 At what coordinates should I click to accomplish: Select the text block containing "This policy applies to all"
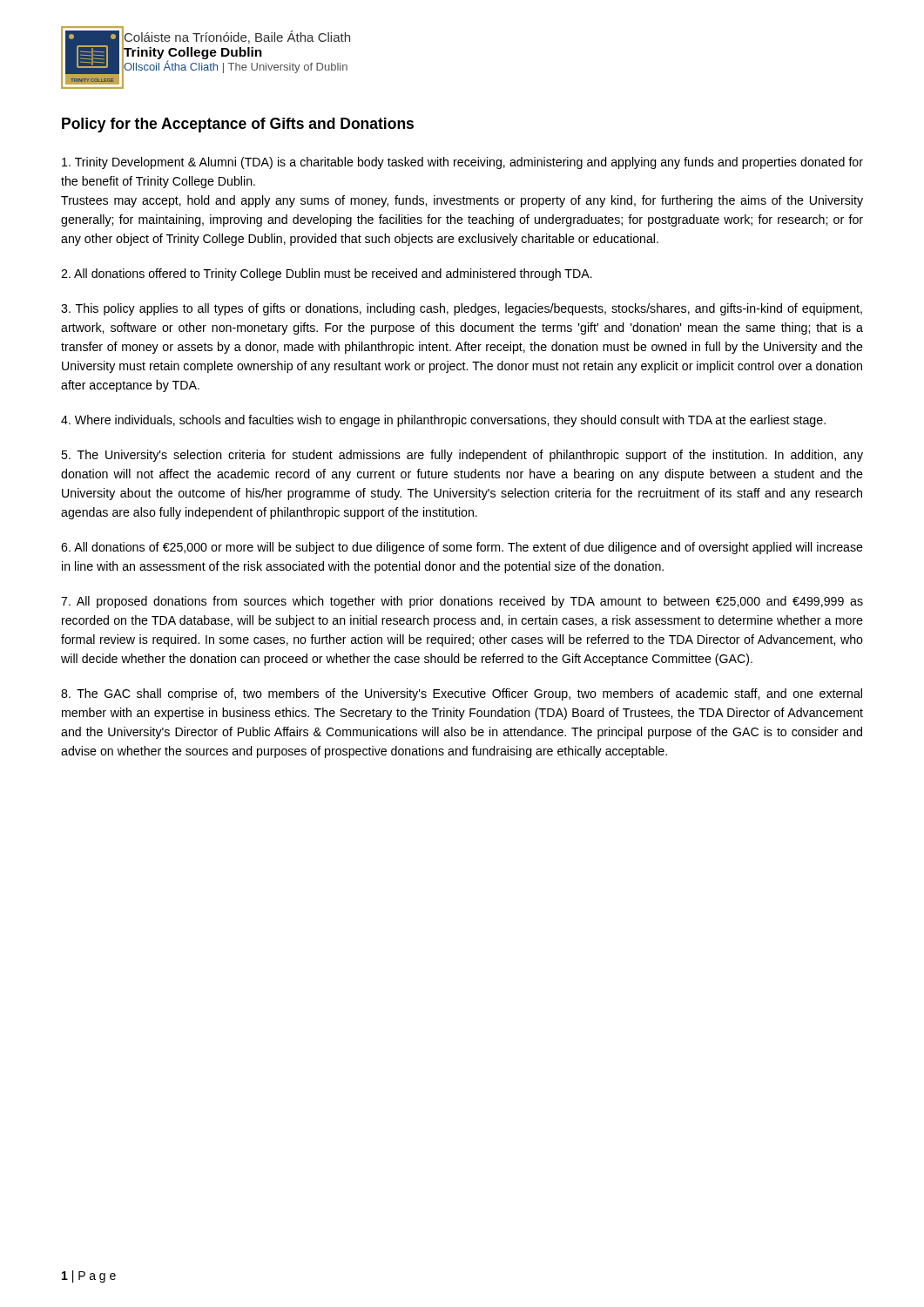pyautogui.click(x=462, y=347)
